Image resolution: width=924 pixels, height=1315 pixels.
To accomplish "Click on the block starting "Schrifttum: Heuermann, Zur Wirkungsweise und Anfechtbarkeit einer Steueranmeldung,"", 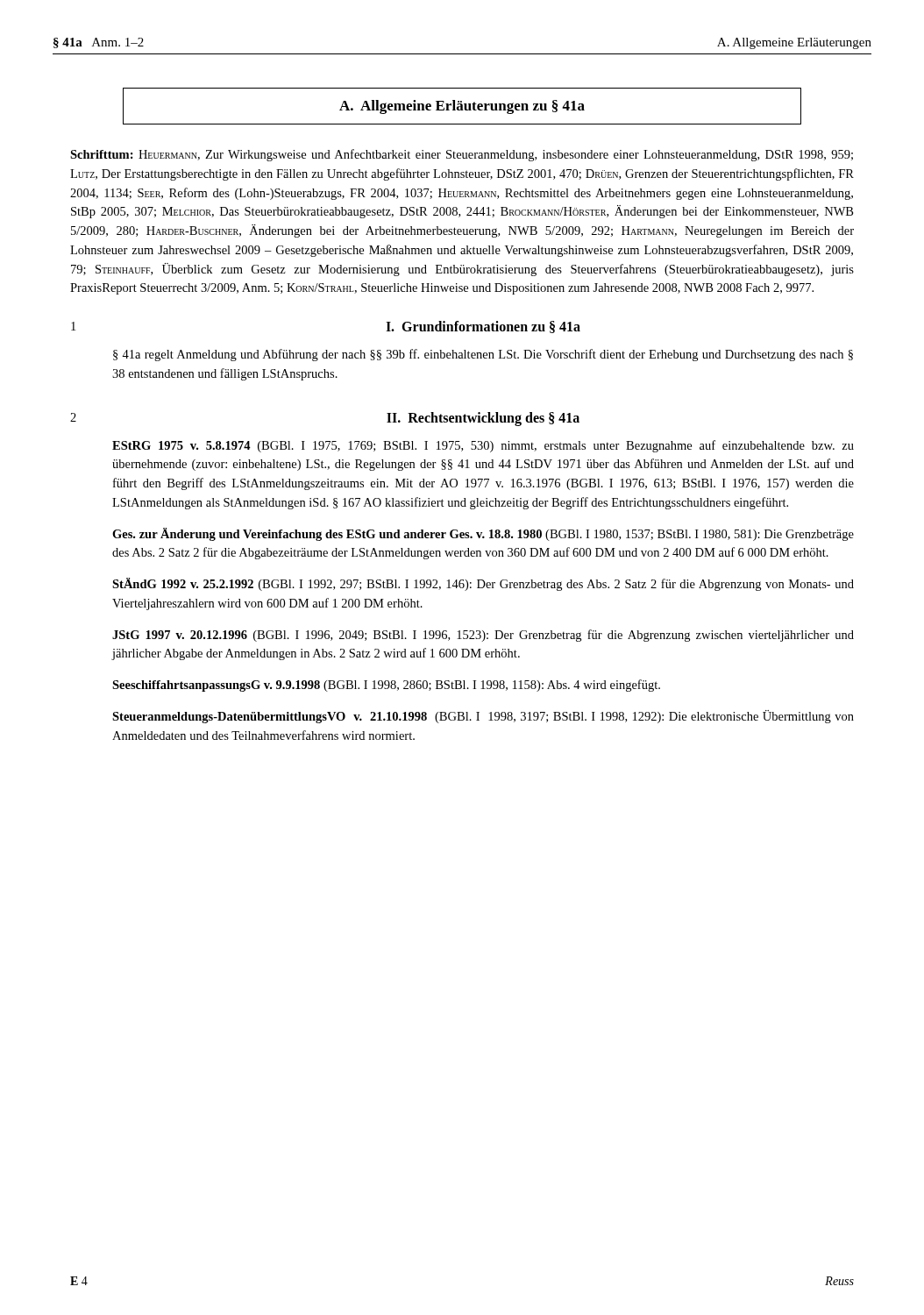I will [x=462, y=221].
